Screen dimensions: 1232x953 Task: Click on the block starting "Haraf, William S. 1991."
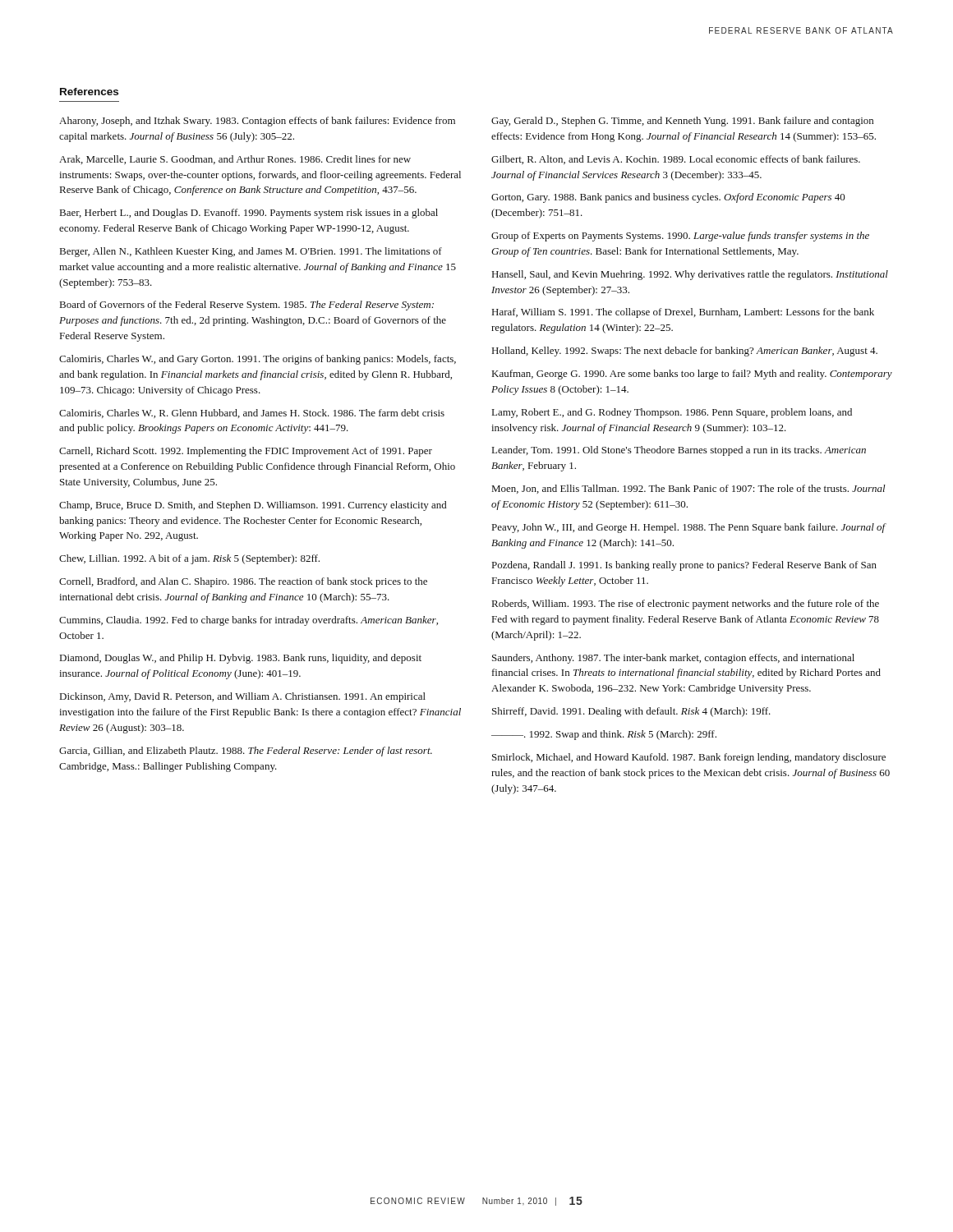click(x=683, y=320)
